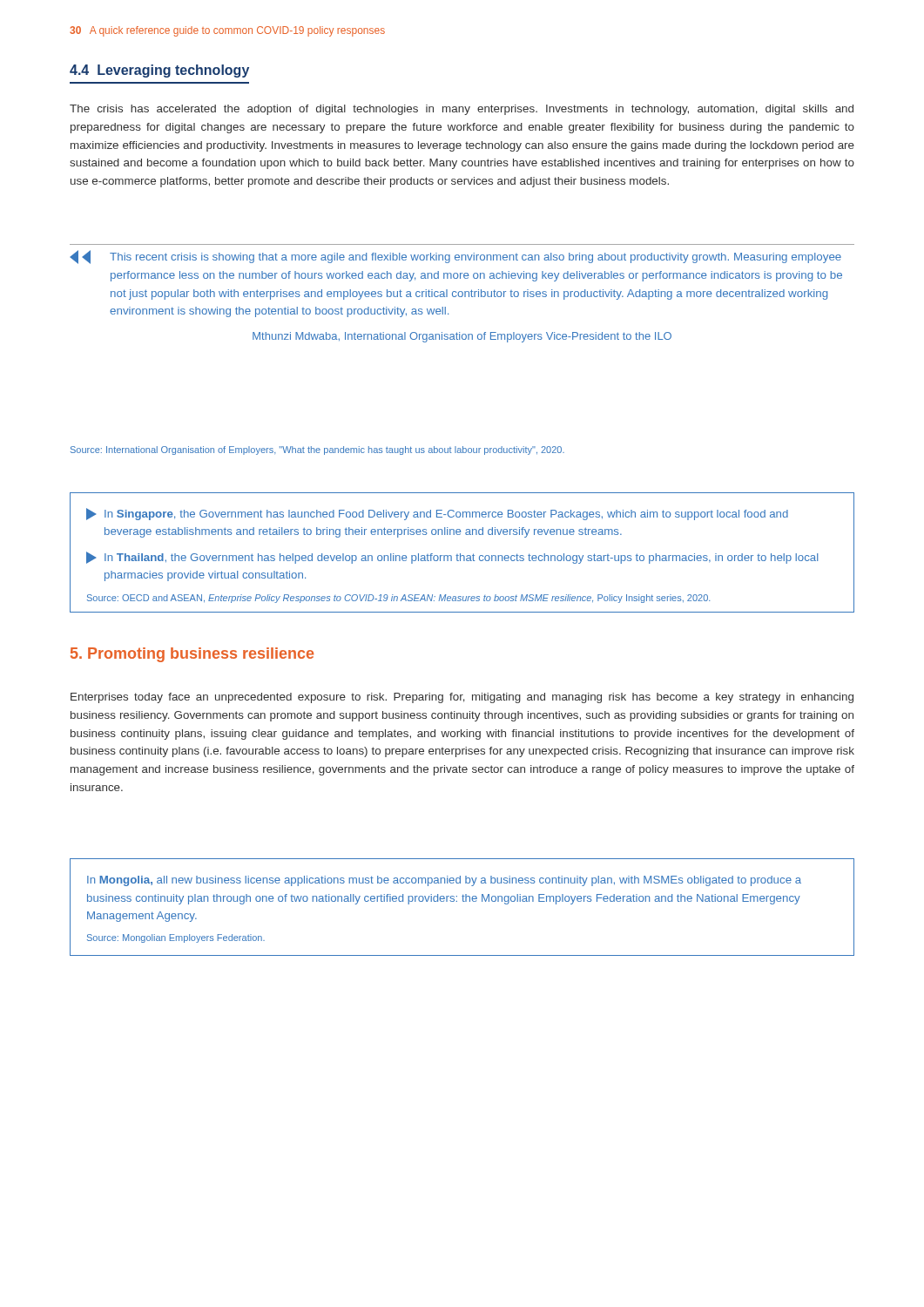Image resolution: width=924 pixels, height=1307 pixels.
Task: Locate the text "Source: Mongolian Employers Federation."
Action: pos(176,937)
